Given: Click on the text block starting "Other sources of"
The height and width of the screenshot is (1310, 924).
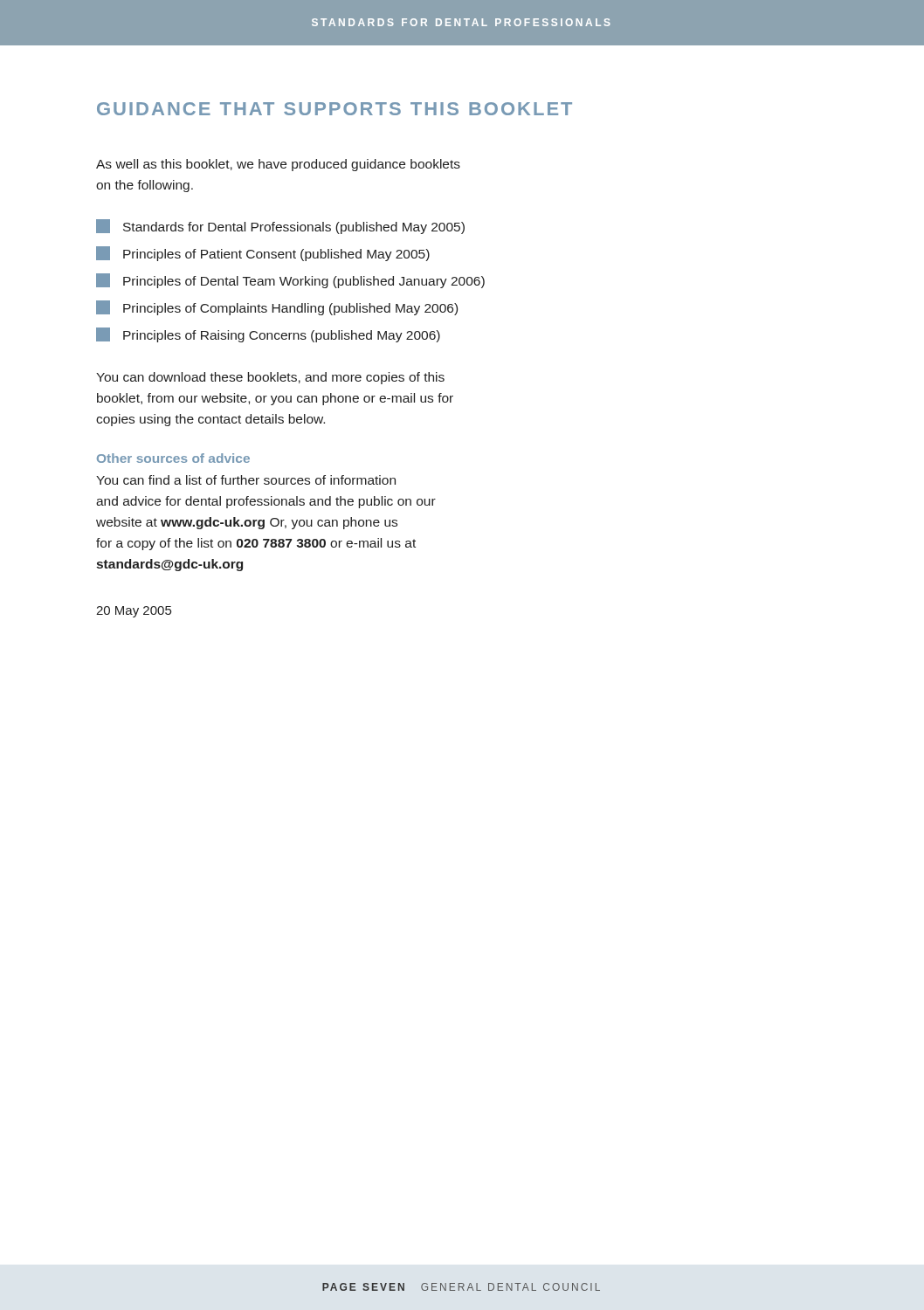Looking at the screenshot, I should [x=173, y=458].
